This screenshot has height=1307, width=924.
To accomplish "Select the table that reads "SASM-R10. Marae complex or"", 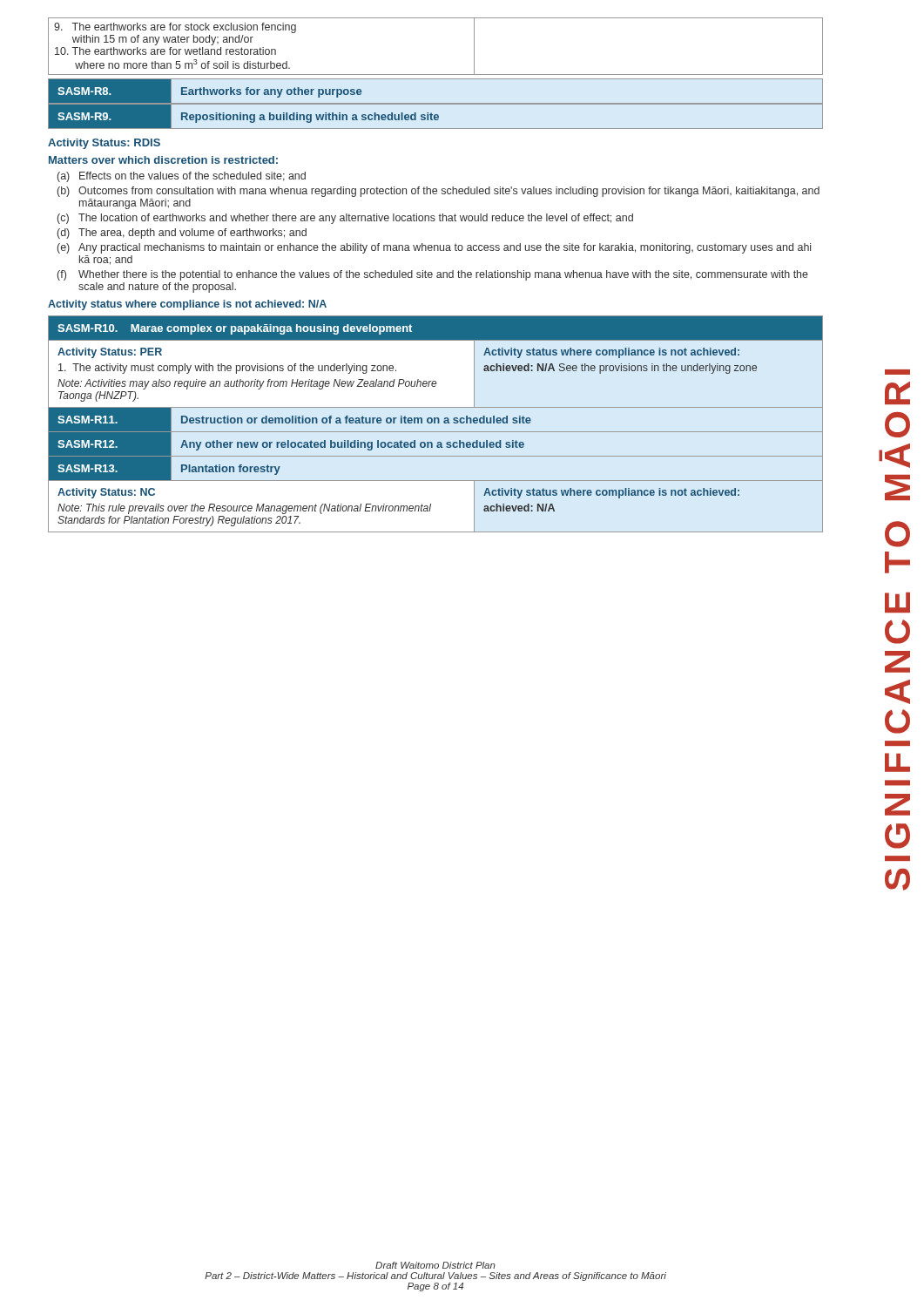I will (x=435, y=362).
